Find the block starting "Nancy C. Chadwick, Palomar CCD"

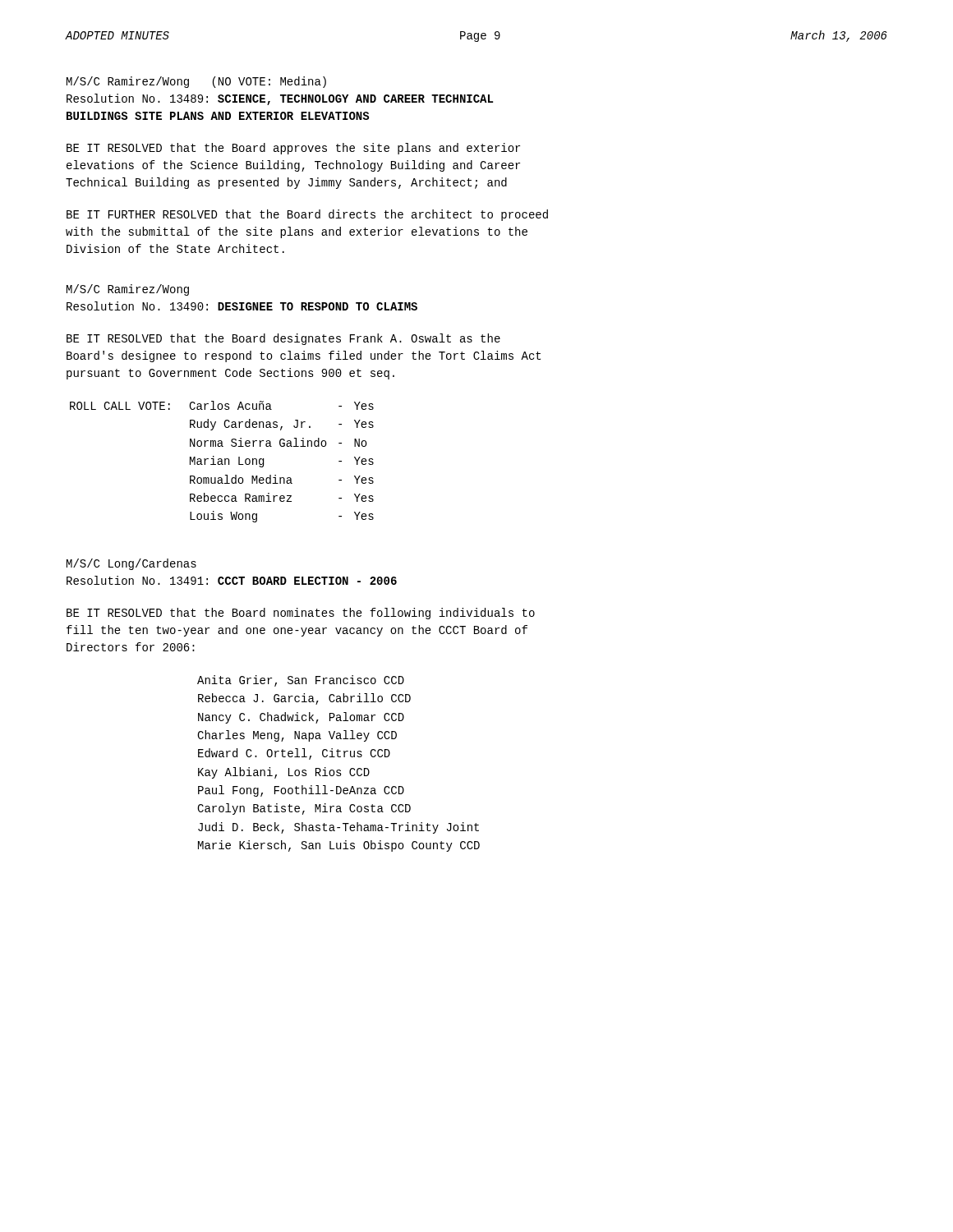tap(301, 717)
